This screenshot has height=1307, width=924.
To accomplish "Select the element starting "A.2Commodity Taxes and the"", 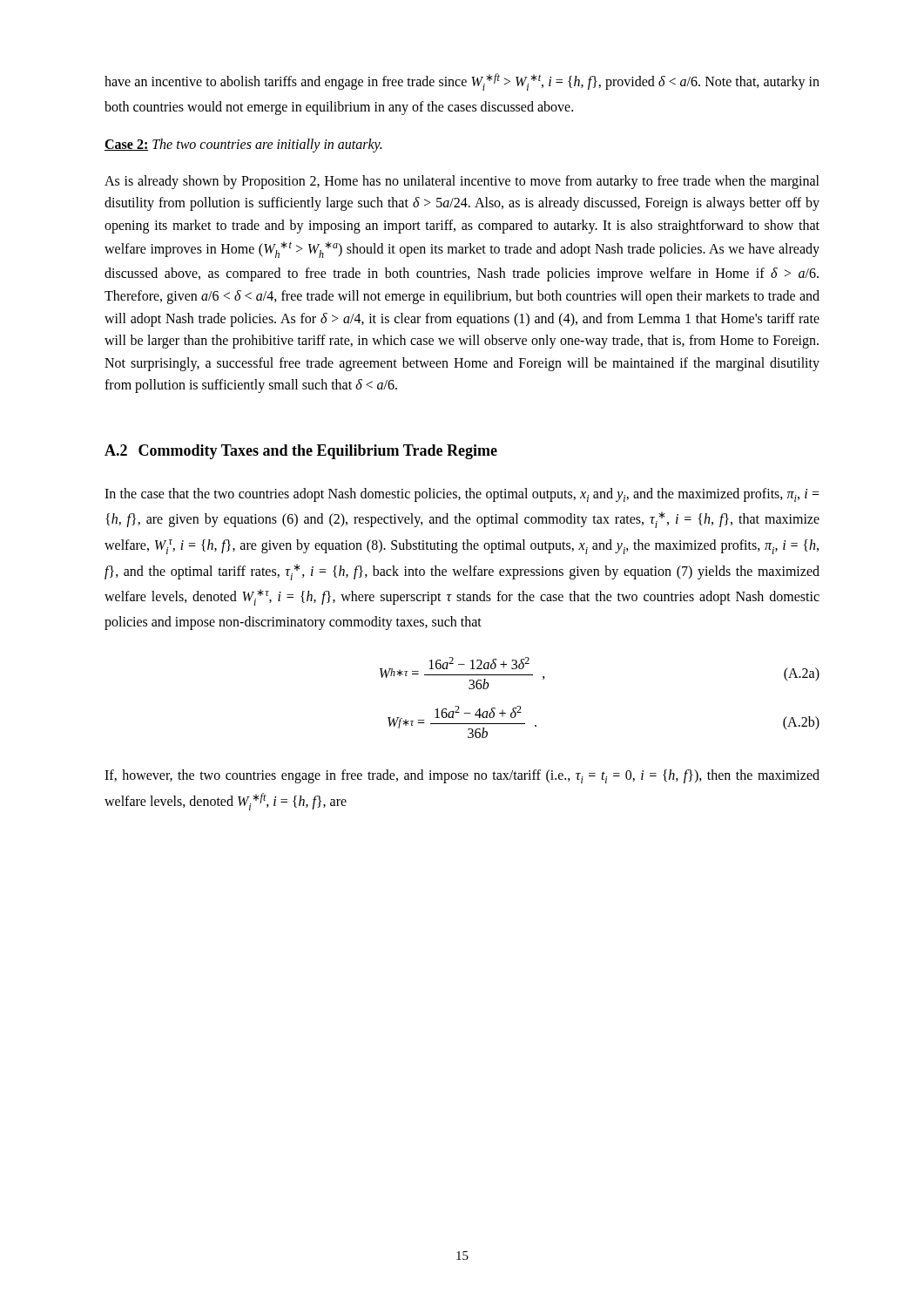I will (x=462, y=451).
